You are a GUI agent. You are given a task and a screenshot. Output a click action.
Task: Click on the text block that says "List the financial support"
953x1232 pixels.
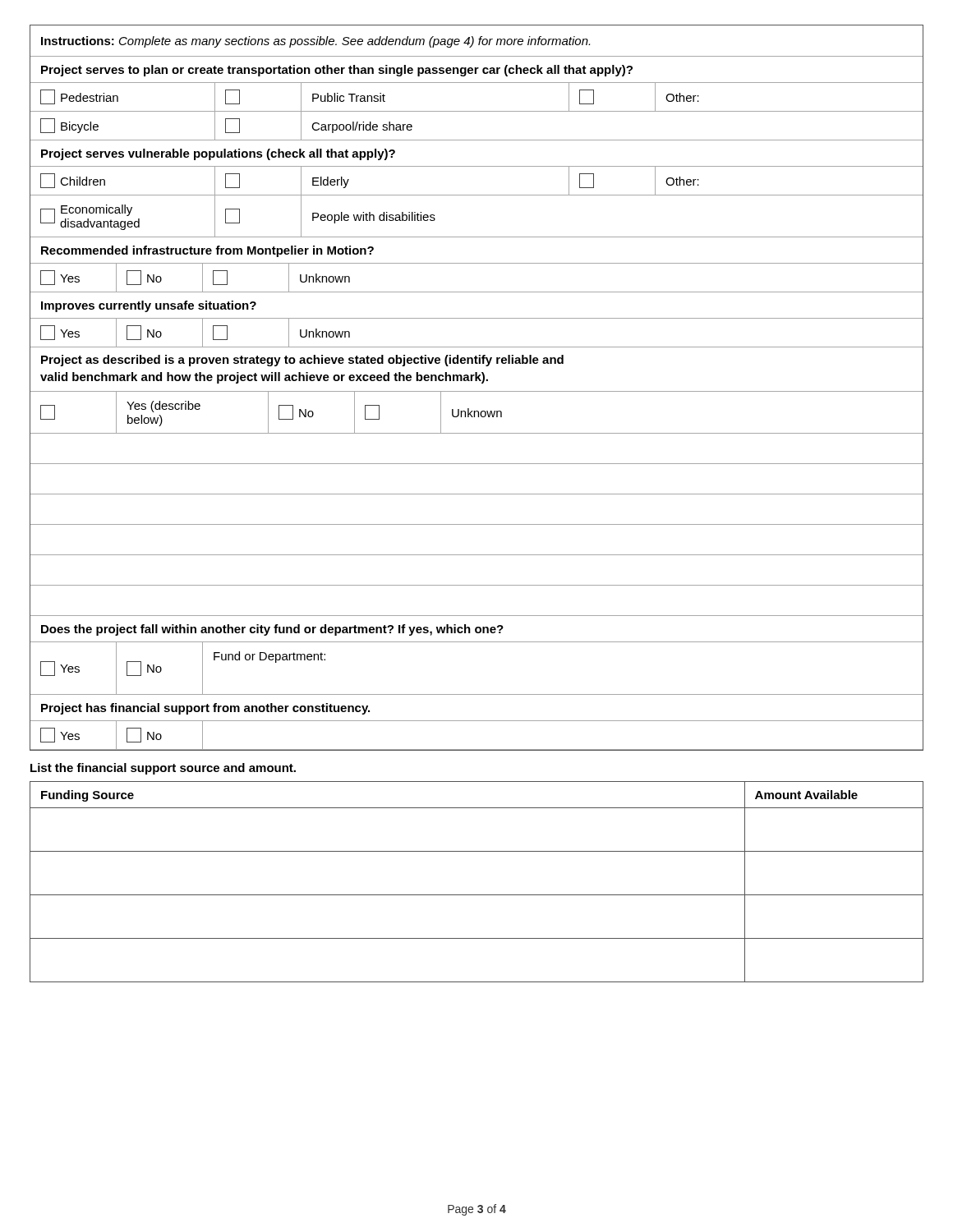pyautogui.click(x=163, y=768)
